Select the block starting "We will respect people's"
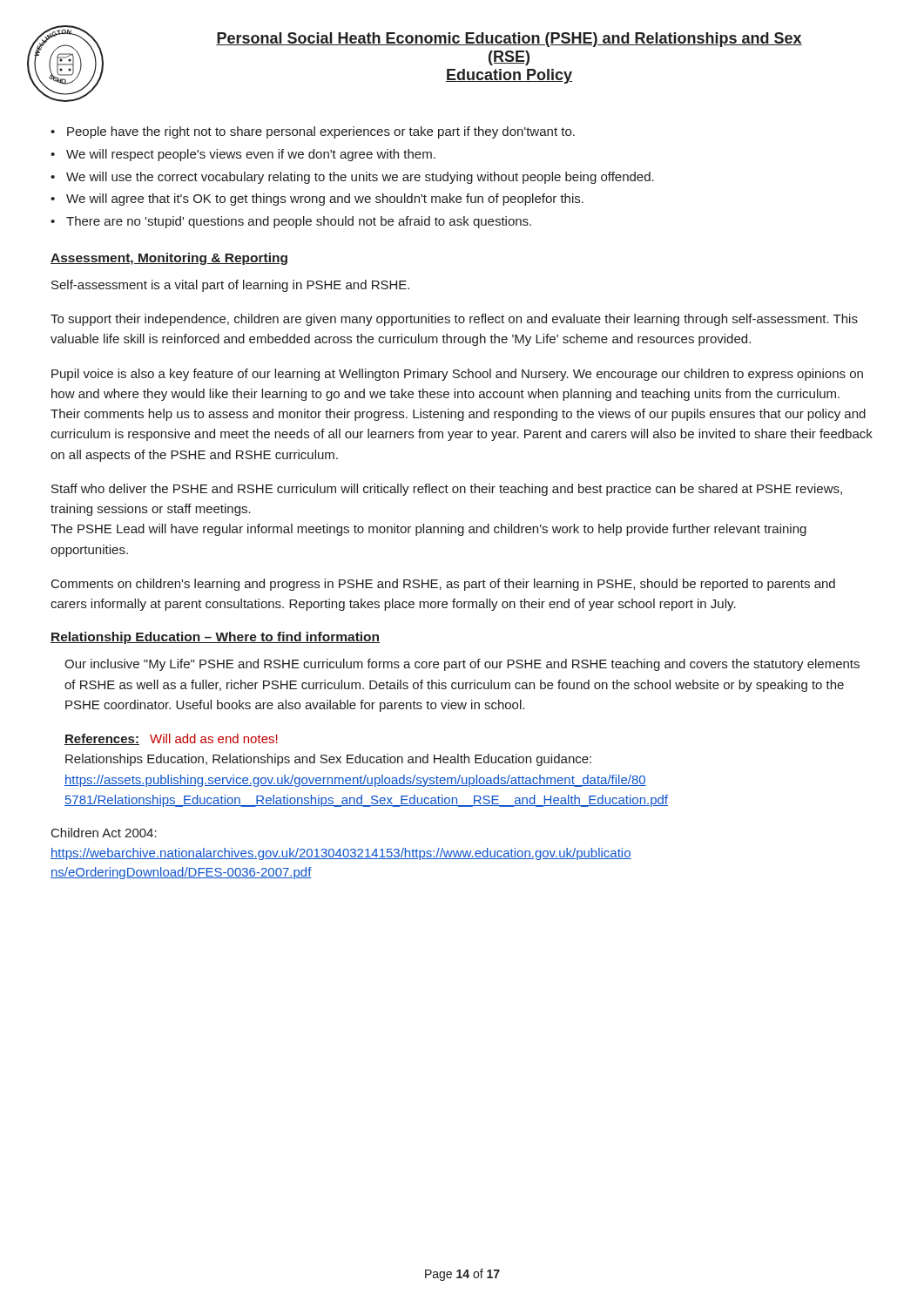This screenshot has height=1307, width=924. [251, 154]
